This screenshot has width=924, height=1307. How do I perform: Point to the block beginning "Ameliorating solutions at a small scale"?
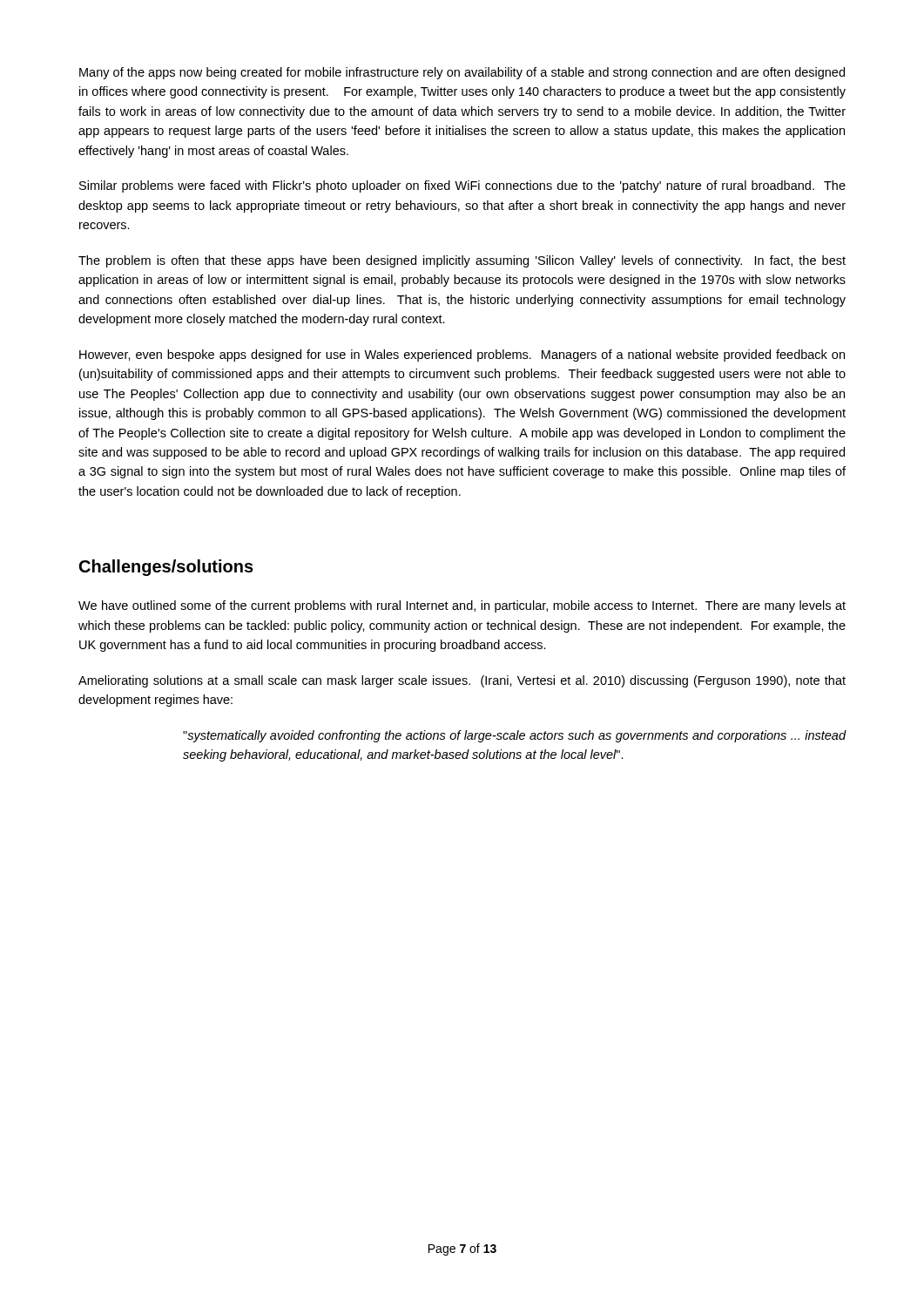coord(462,690)
